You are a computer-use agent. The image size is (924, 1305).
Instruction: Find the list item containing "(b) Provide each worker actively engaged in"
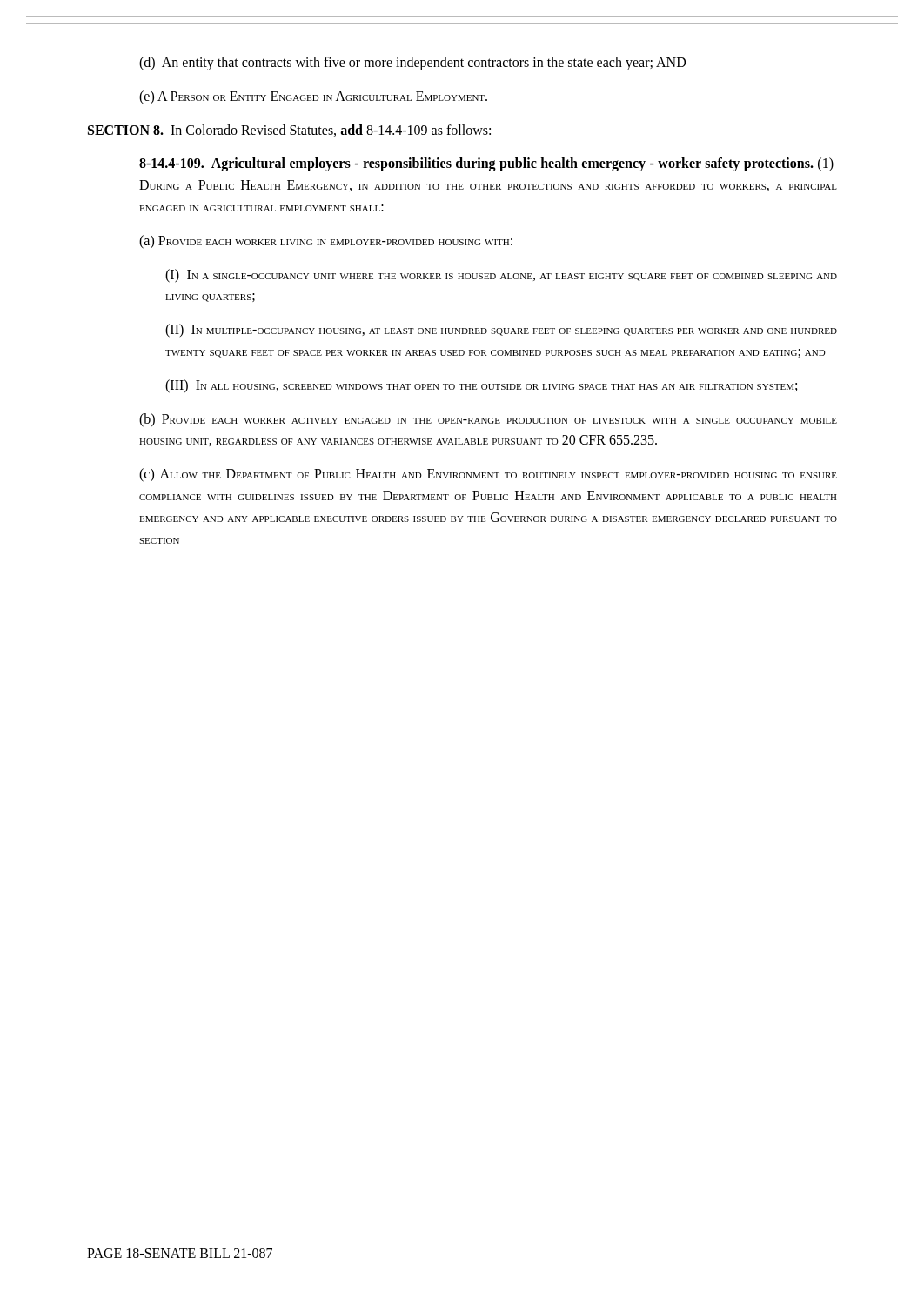[488, 429]
